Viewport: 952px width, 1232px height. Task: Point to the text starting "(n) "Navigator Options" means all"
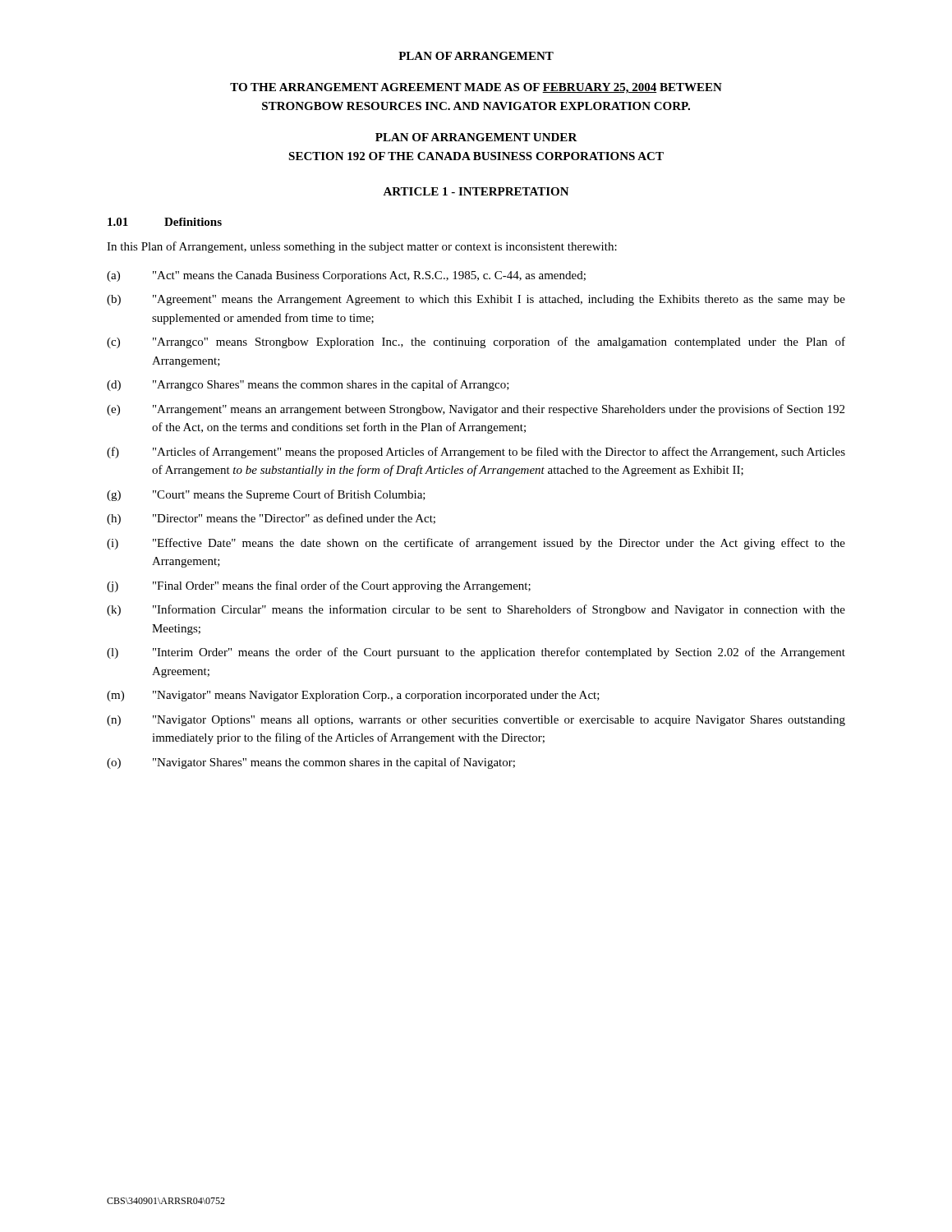coord(476,728)
